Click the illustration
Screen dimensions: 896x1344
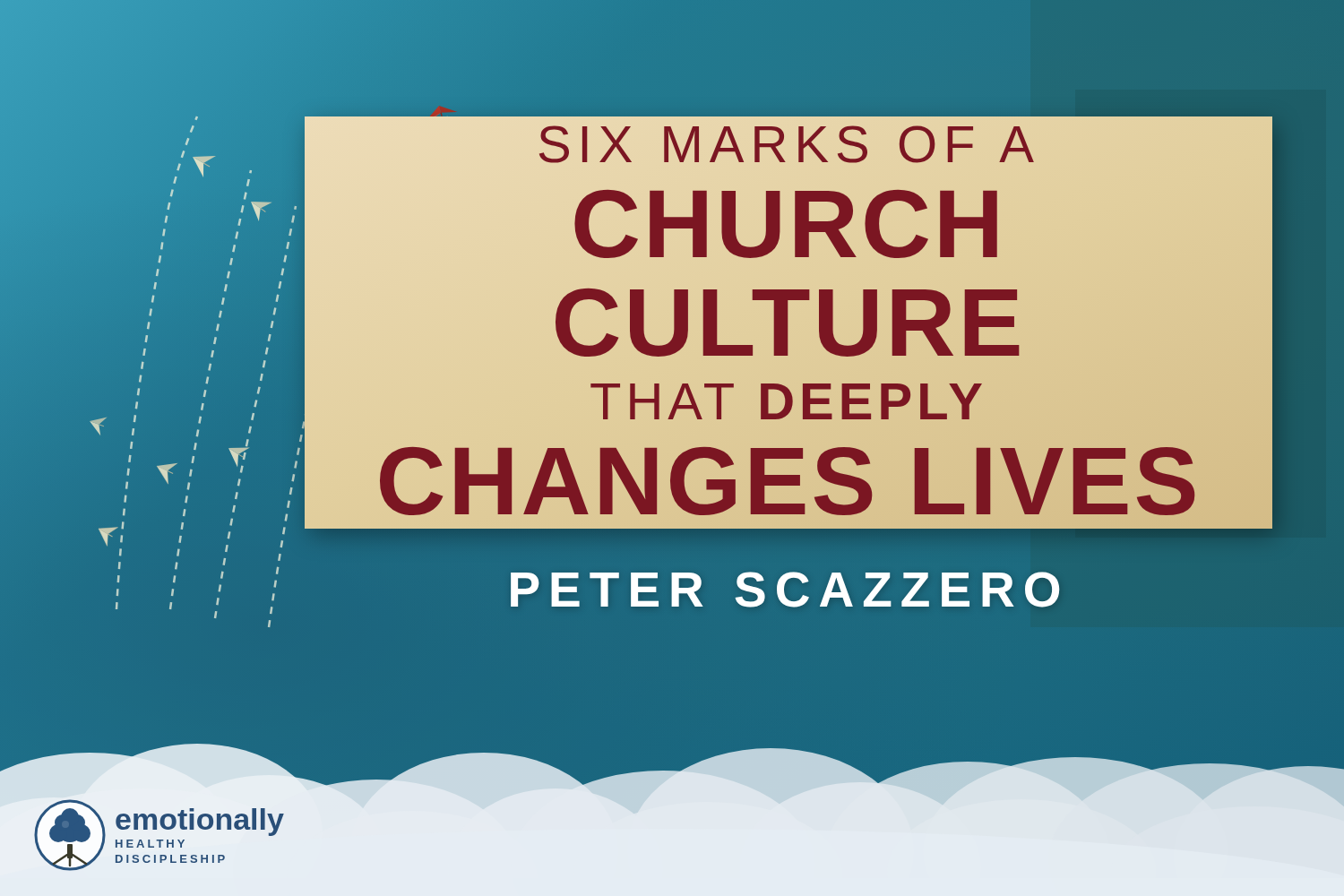[672, 448]
